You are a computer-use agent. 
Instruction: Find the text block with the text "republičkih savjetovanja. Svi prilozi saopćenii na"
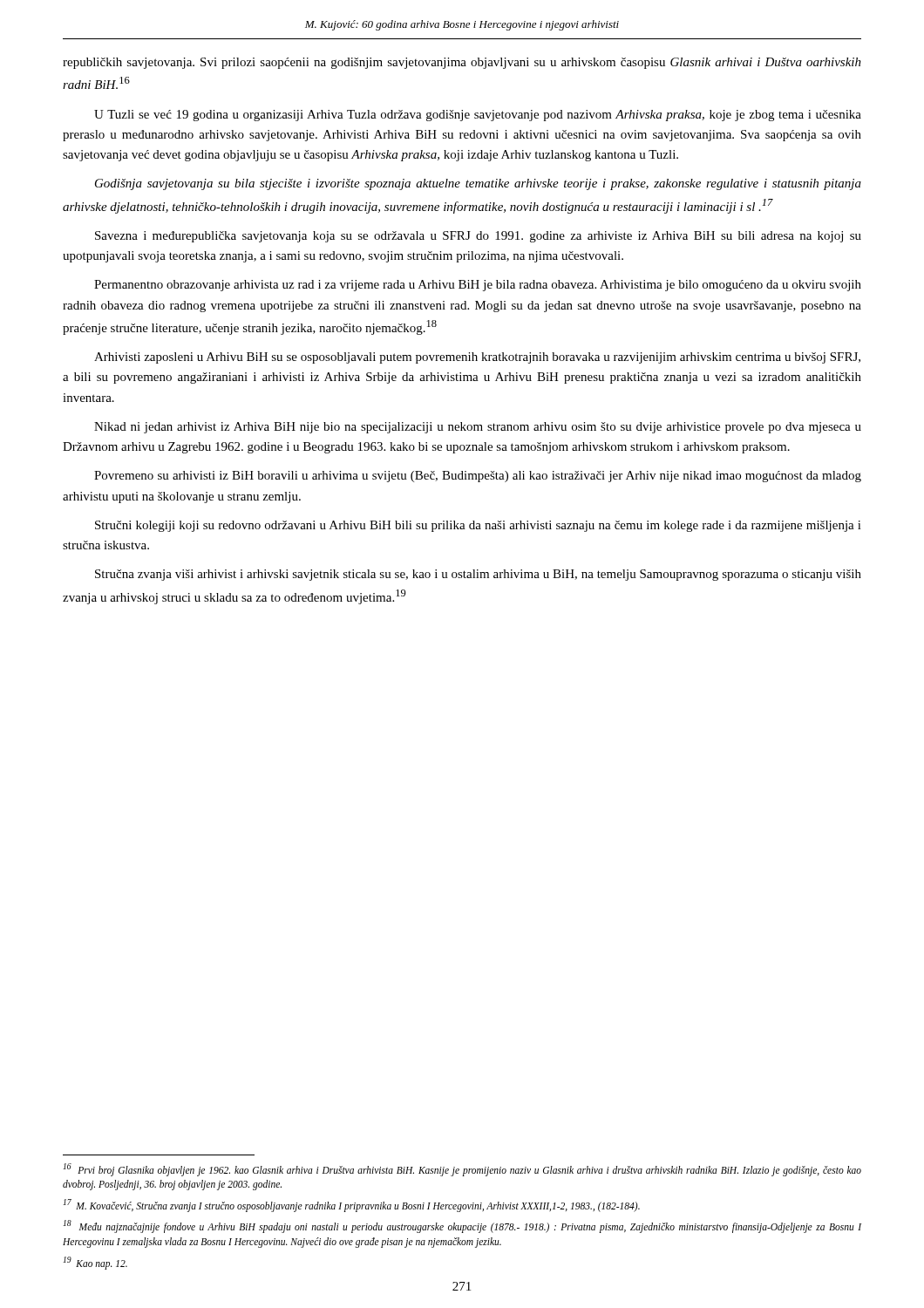tap(462, 73)
